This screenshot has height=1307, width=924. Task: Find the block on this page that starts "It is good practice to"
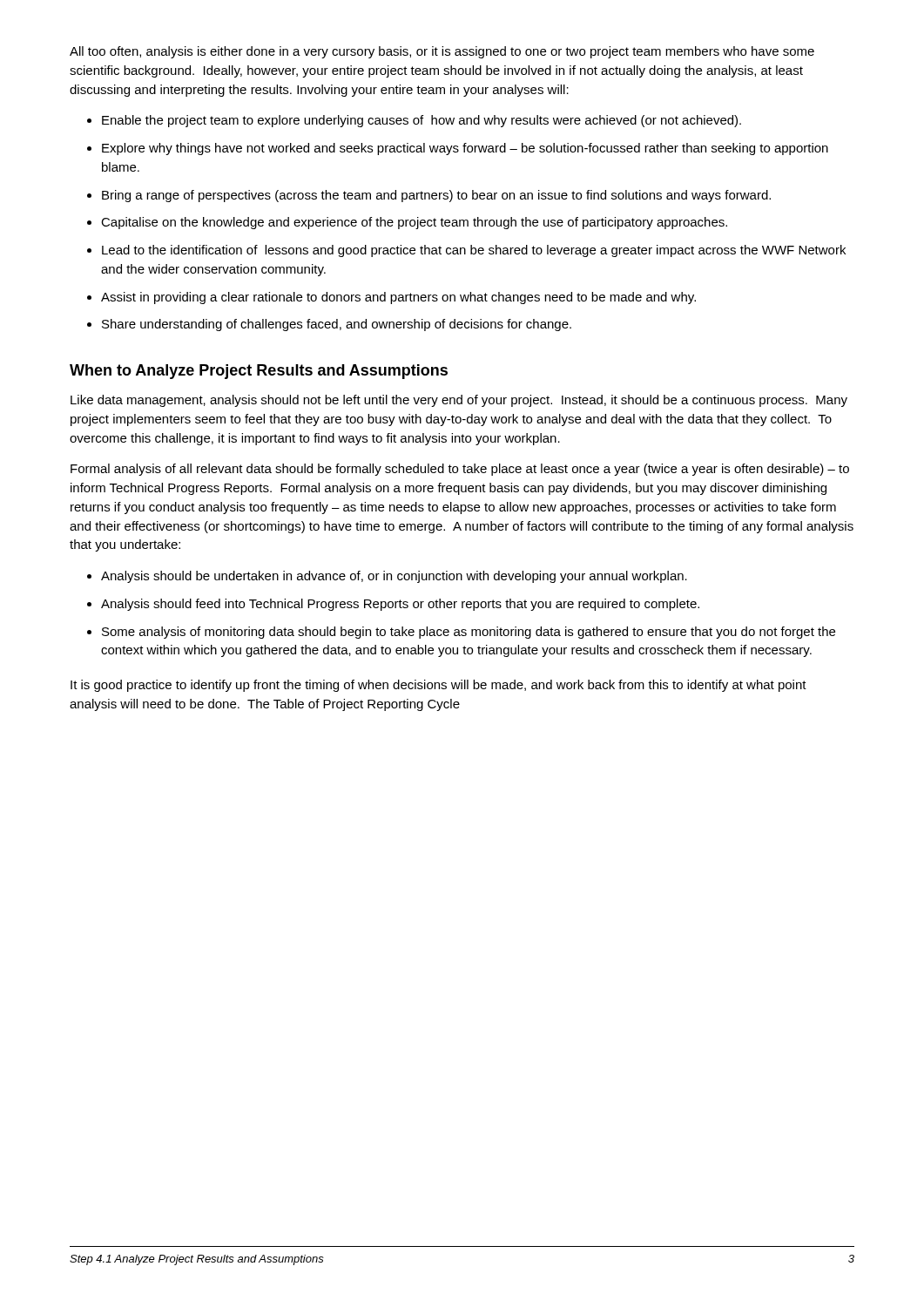(438, 694)
